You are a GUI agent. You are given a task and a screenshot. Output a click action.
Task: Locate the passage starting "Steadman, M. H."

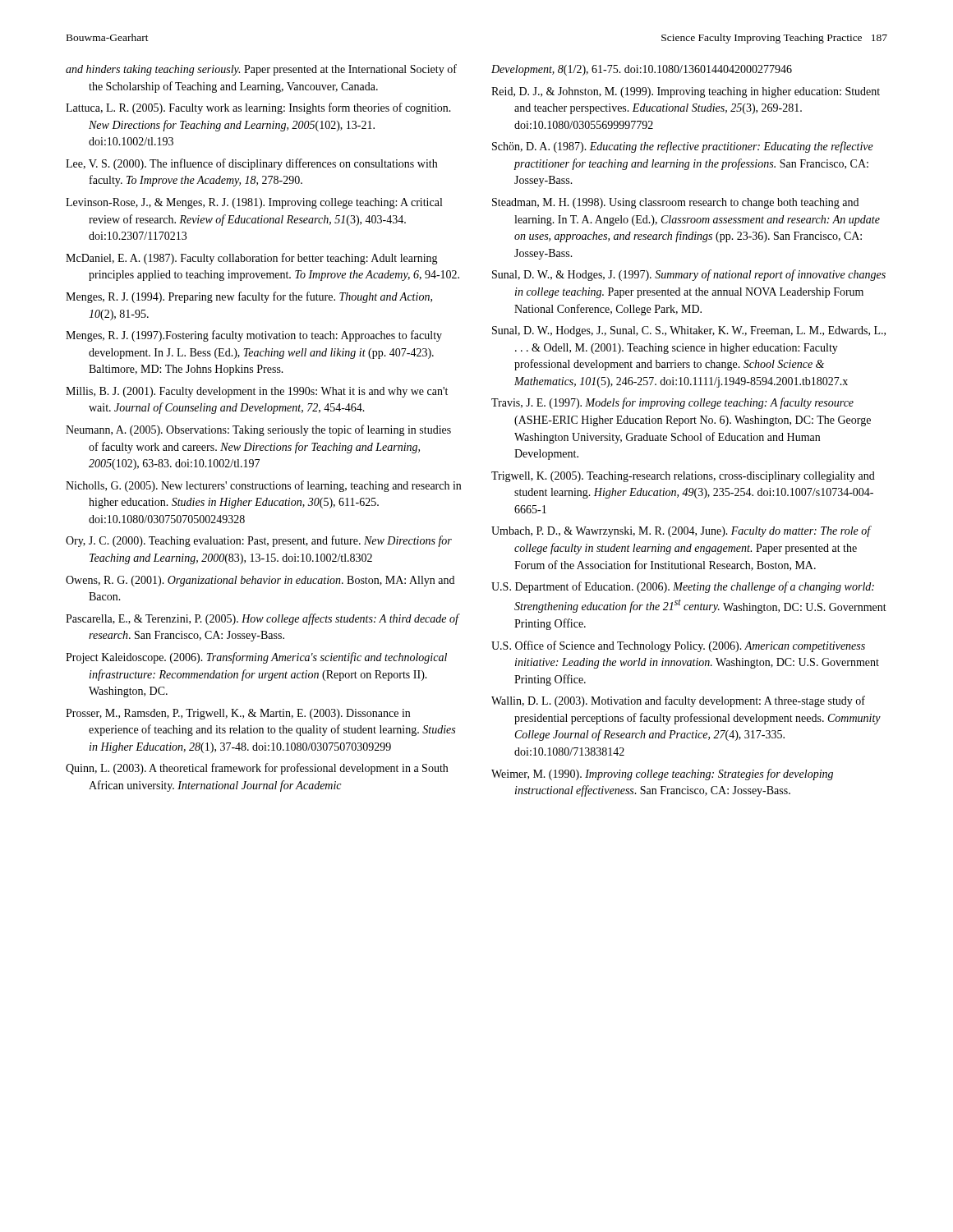pyautogui.click(x=686, y=228)
